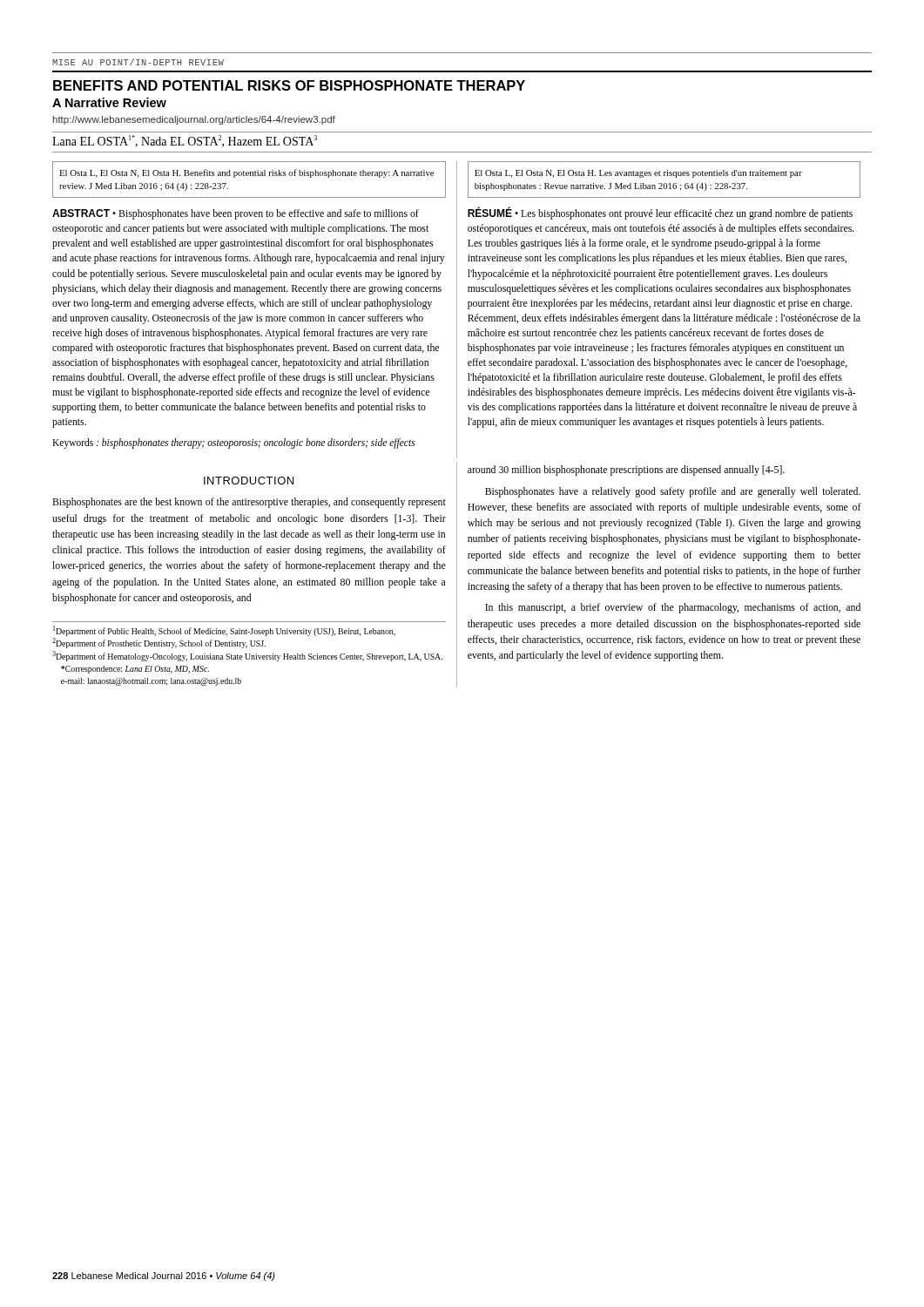This screenshot has height=1307, width=924.
Task: Find the block on this page that starts "Bisphosphonates are the"
Action: [x=249, y=550]
